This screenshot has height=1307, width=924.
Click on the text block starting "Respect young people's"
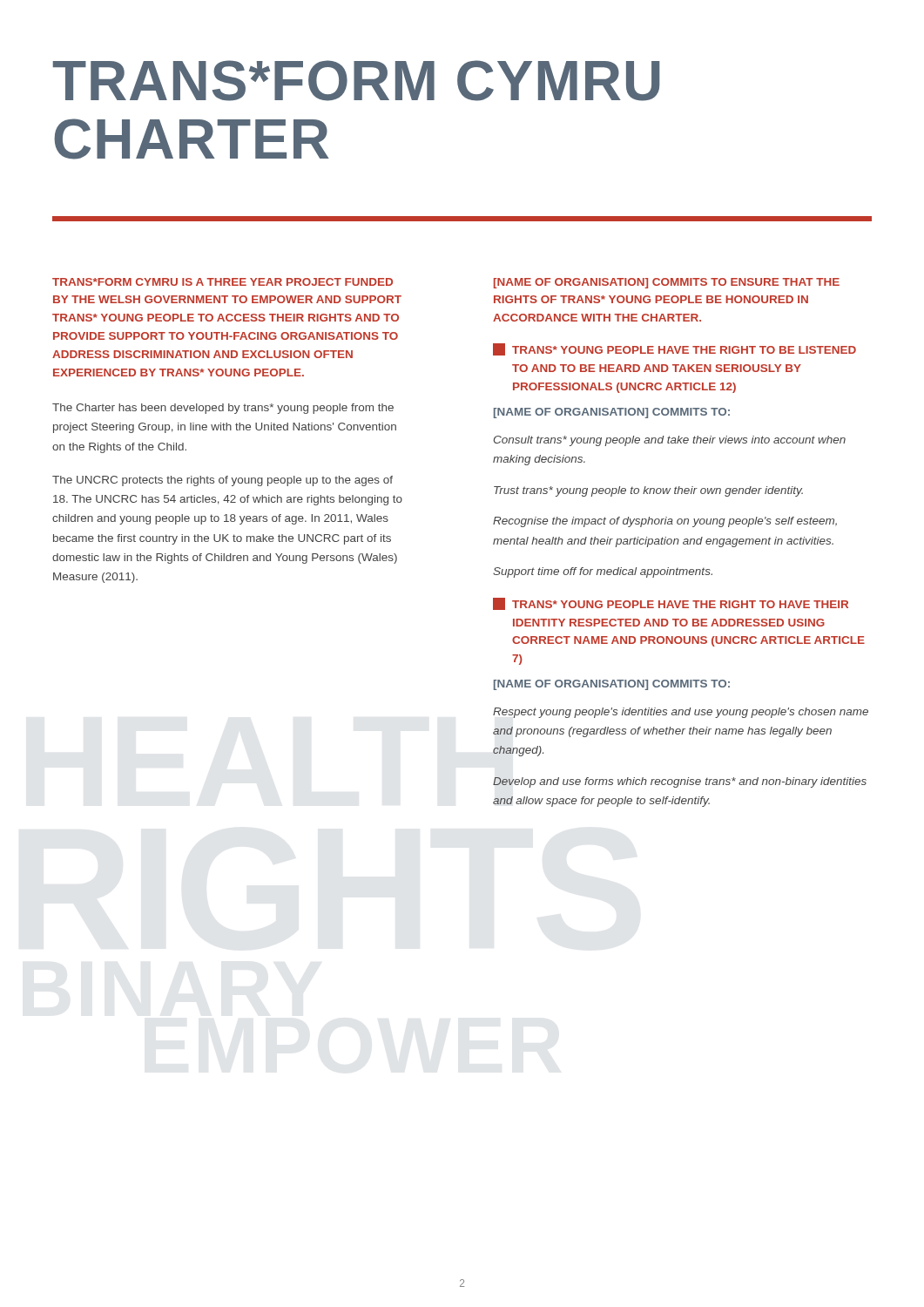(682, 731)
